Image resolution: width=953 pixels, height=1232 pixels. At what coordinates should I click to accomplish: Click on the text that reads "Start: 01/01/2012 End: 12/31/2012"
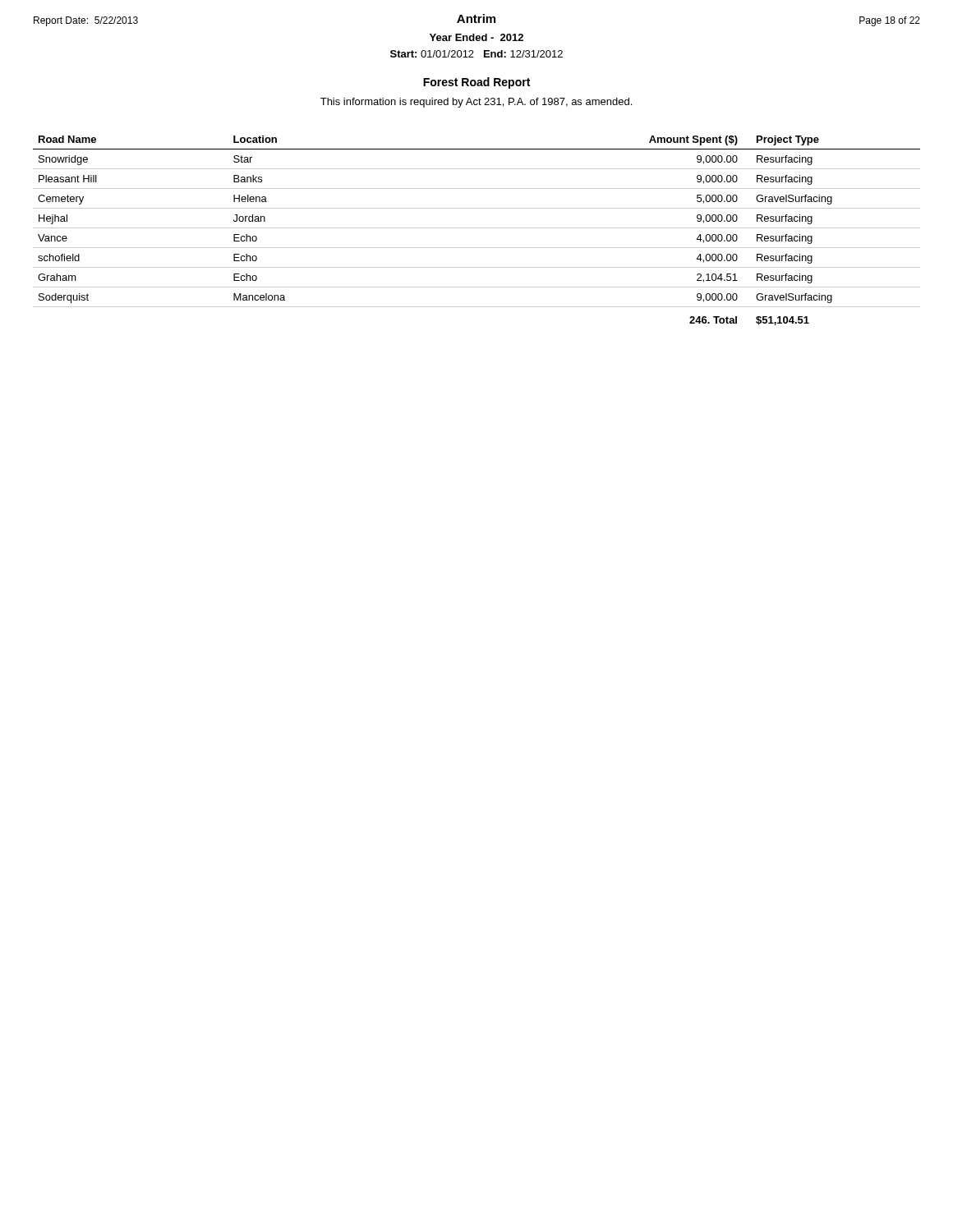[x=476, y=54]
